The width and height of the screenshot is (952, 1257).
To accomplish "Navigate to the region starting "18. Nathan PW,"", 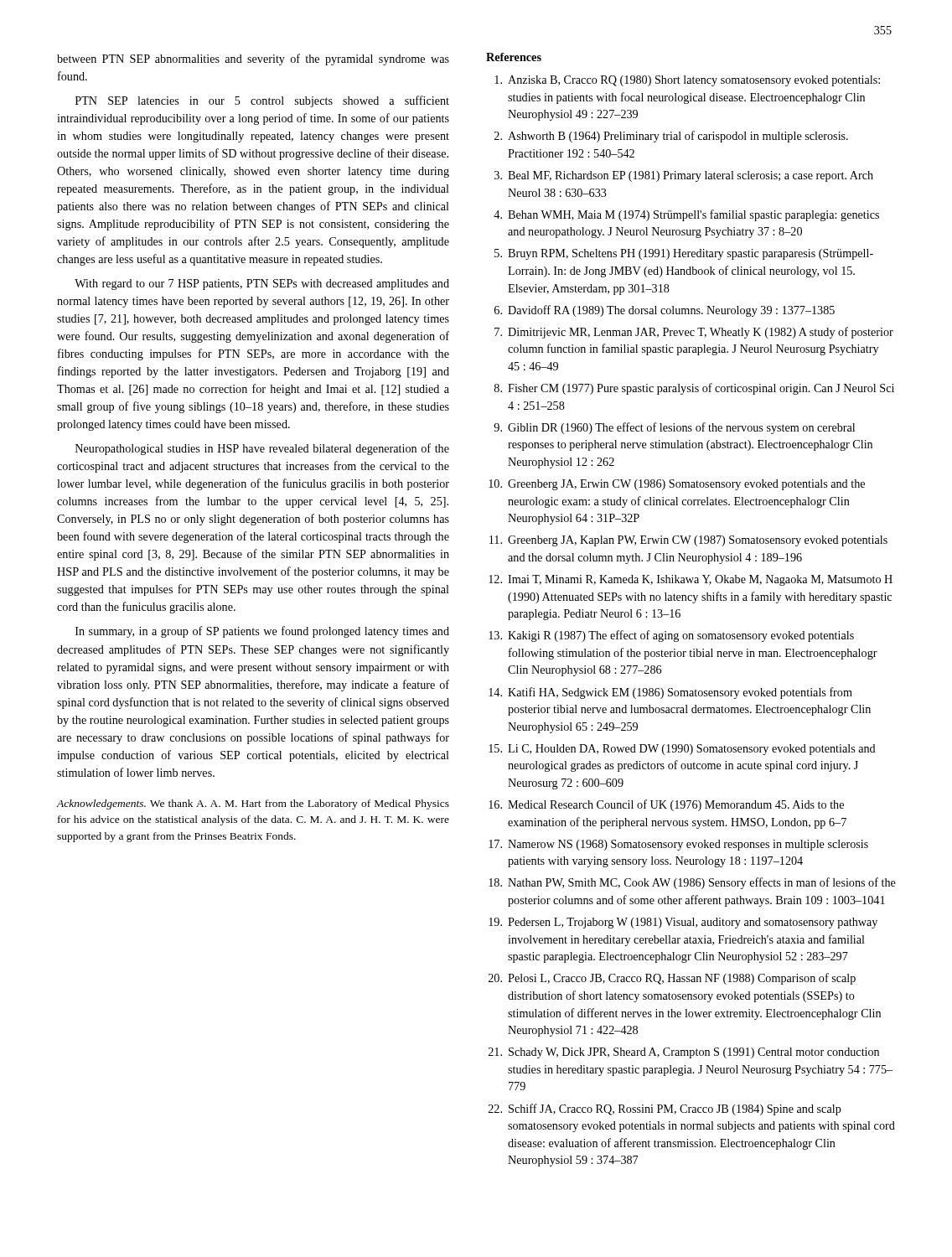I will click(x=691, y=892).
